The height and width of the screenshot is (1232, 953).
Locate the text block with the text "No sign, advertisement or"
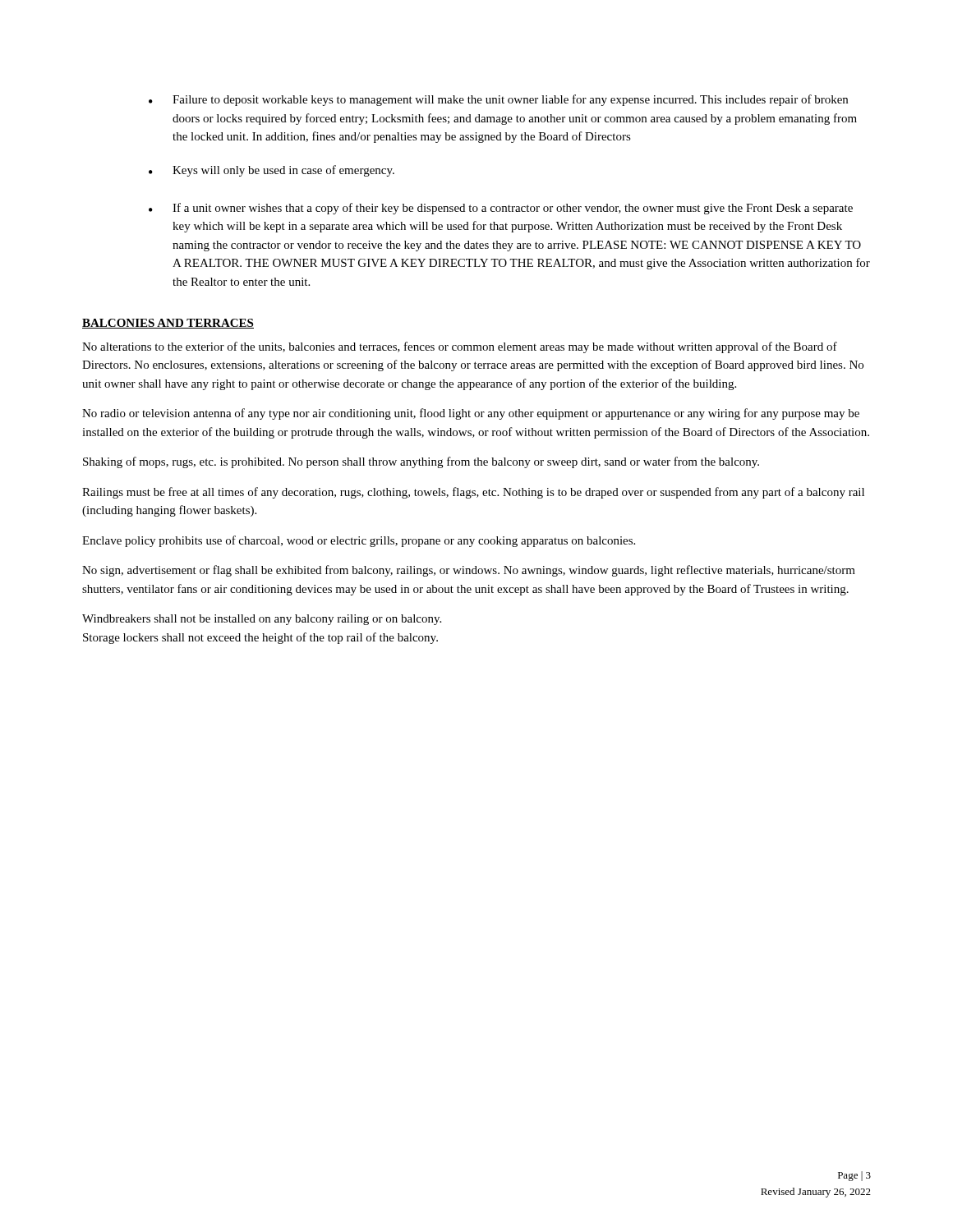[x=469, y=579]
